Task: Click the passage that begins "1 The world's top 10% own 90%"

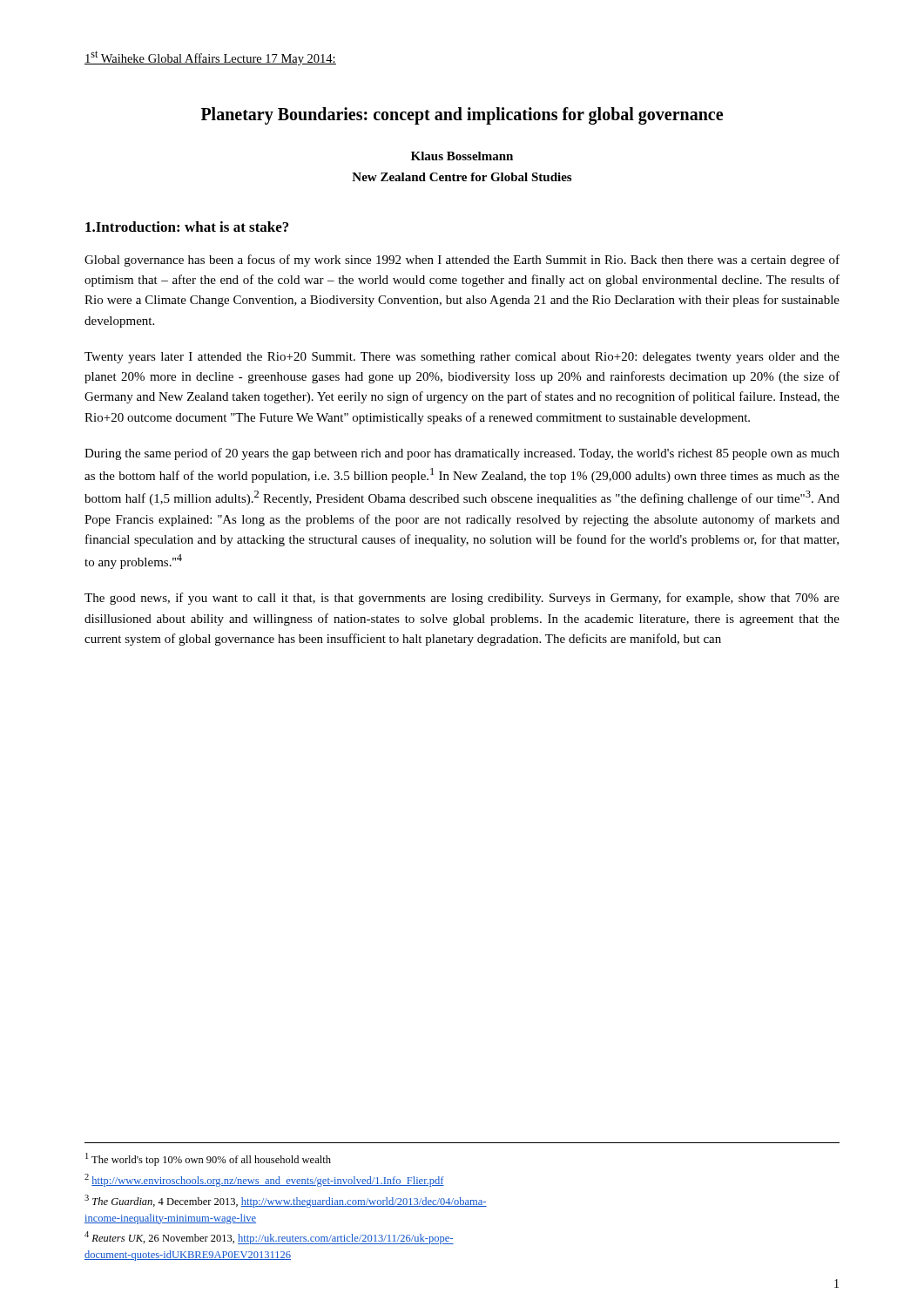Action: click(x=208, y=1158)
